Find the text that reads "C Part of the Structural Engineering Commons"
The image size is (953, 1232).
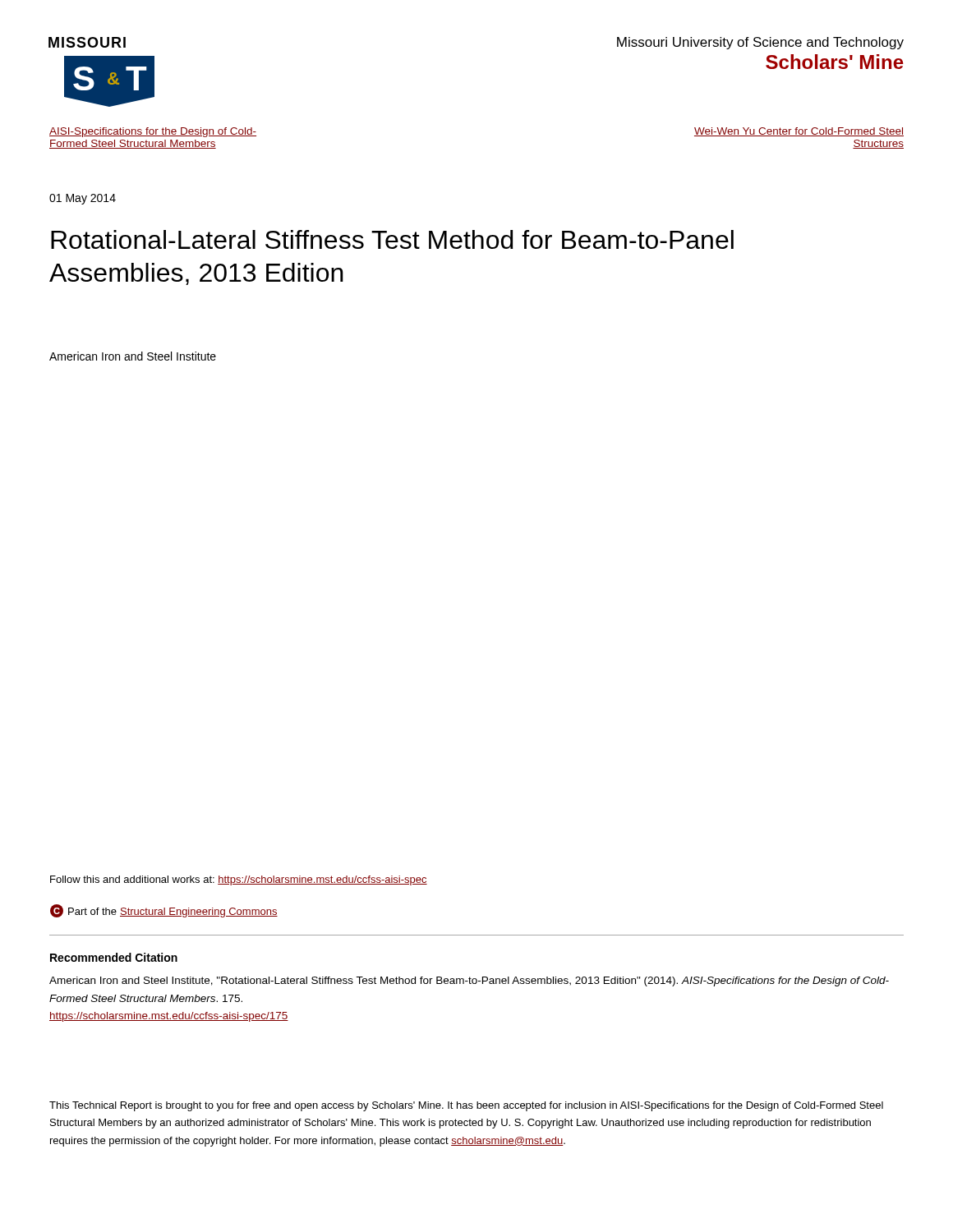tap(163, 911)
